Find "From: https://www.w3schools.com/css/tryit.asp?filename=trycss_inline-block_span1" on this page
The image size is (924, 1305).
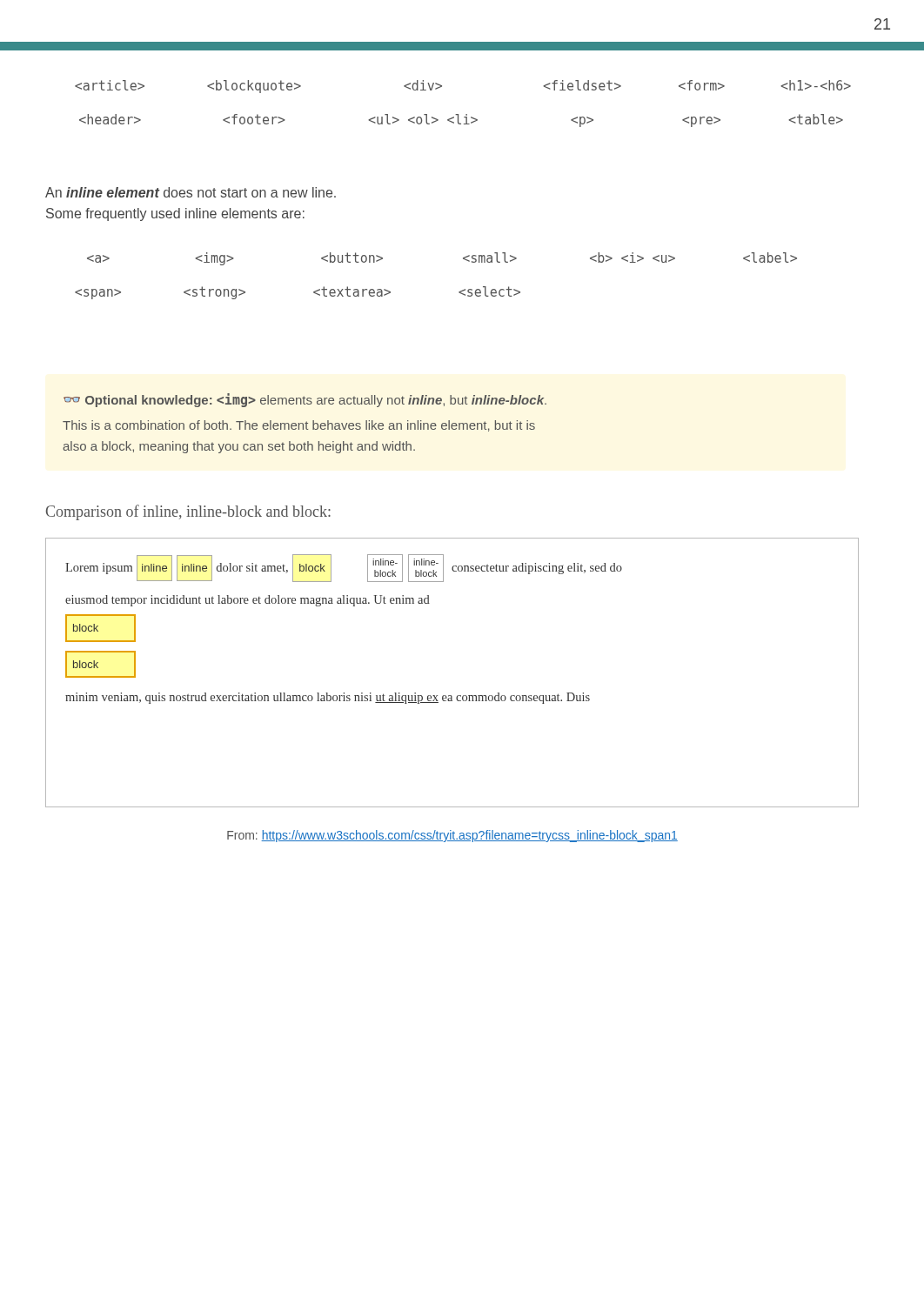pos(452,835)
